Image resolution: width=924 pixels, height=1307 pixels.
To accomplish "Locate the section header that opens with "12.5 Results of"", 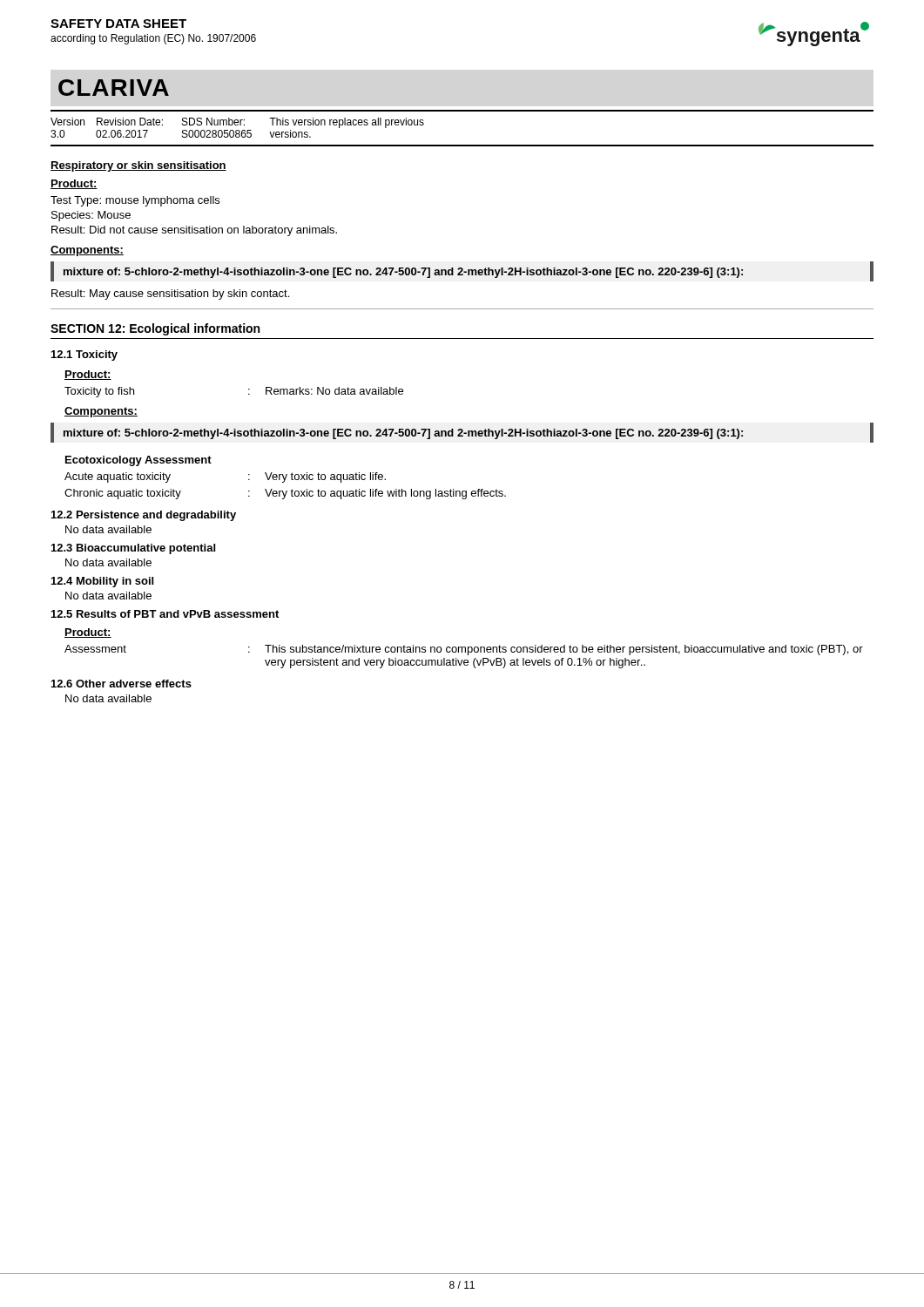I will (165, 614).
